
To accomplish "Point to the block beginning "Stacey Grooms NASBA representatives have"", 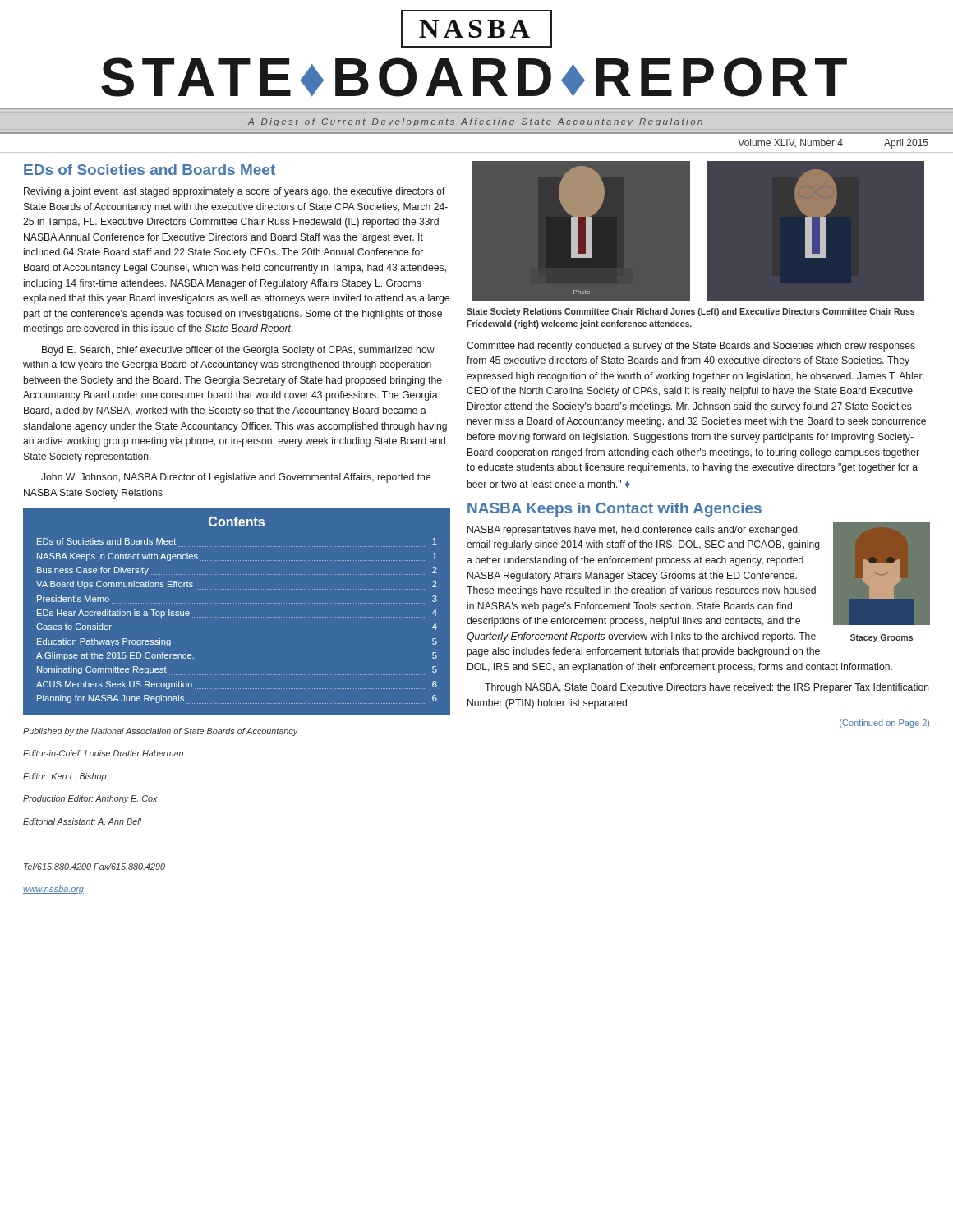I will 698,626.
